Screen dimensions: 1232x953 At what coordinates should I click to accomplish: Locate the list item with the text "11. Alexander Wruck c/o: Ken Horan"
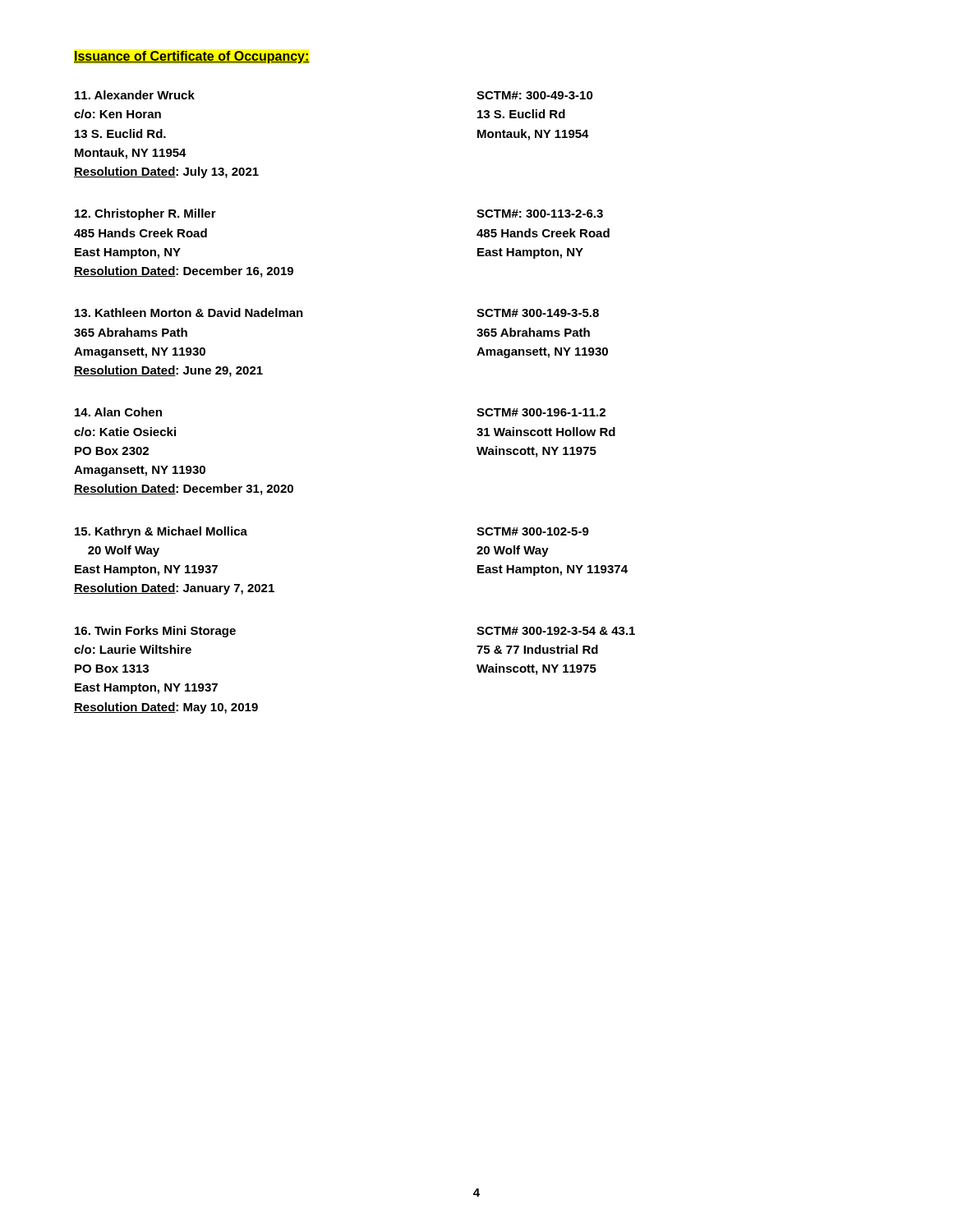[x=476, y=133]
